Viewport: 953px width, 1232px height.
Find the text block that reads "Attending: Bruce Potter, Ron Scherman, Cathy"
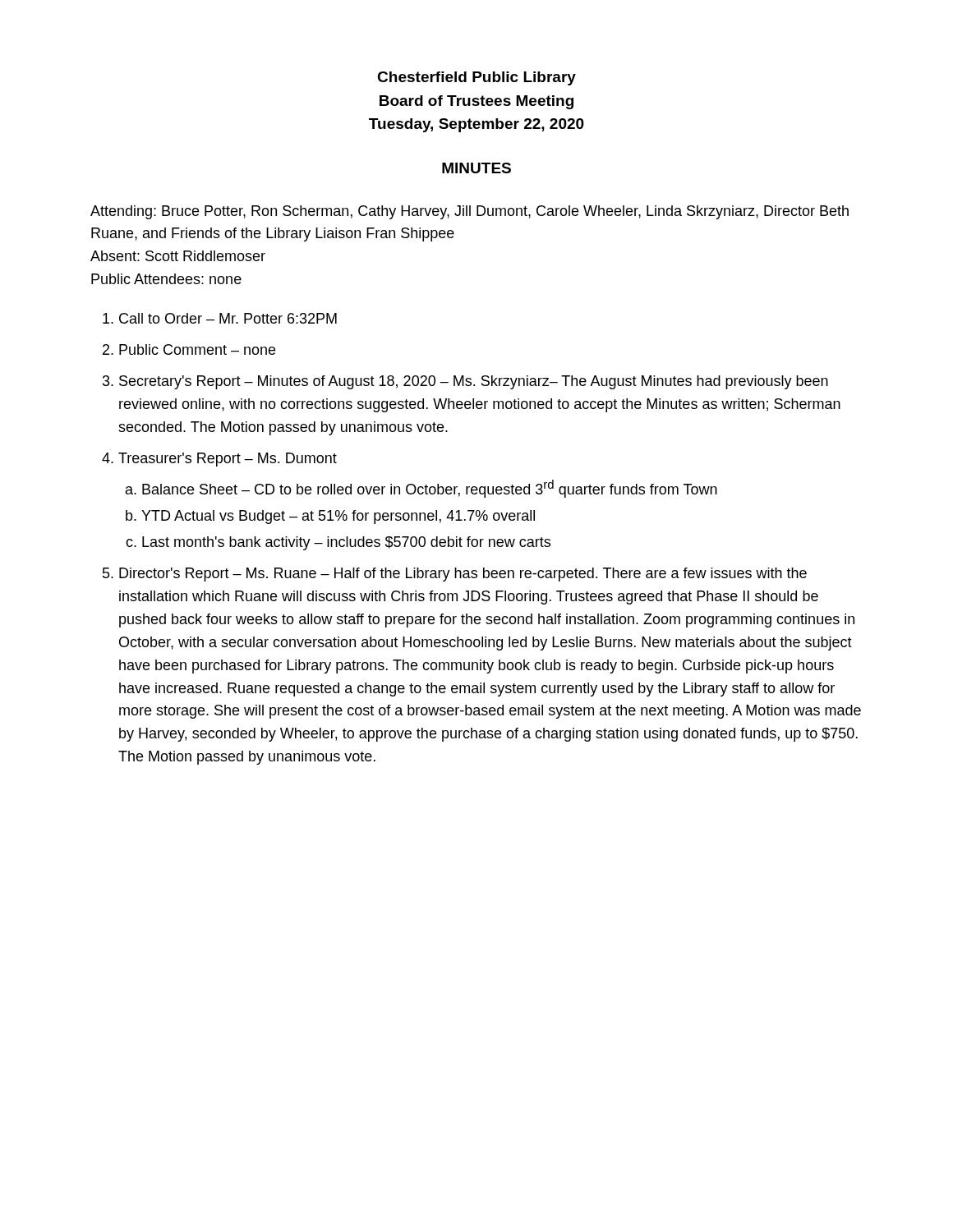470,212
